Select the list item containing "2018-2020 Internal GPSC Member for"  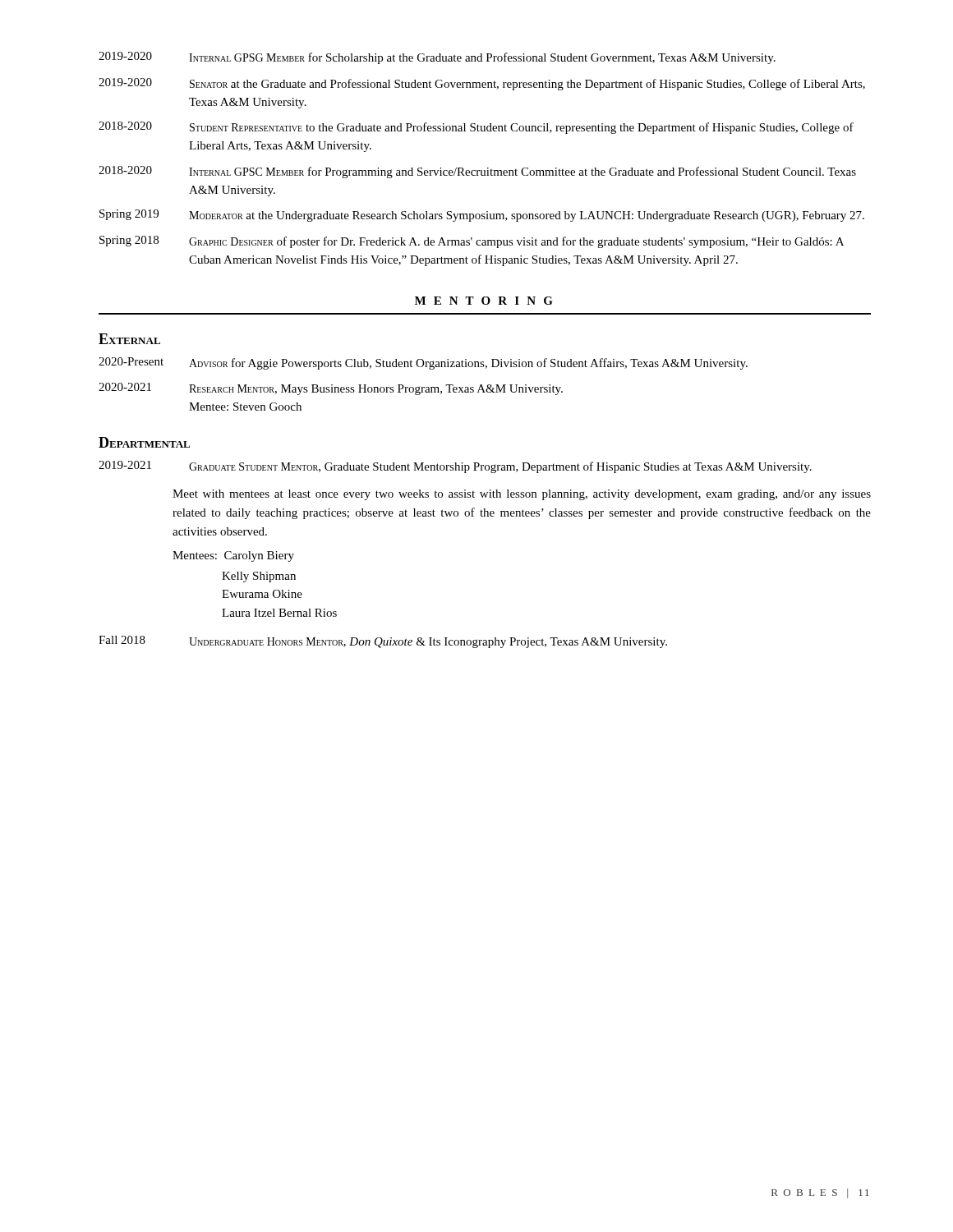pyautogui.click(x=485, y=181)
